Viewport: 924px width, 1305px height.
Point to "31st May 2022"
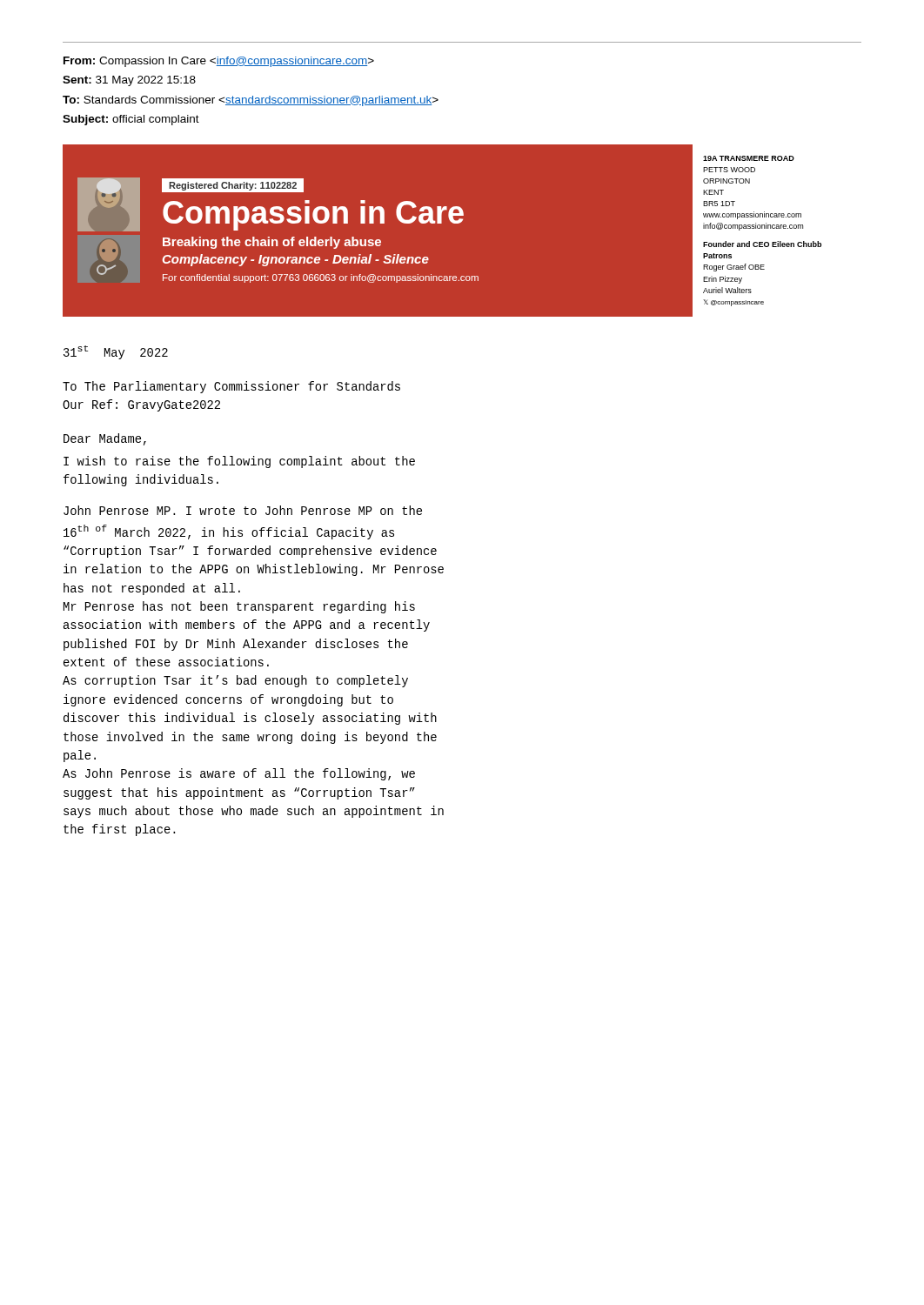[116, 351]
